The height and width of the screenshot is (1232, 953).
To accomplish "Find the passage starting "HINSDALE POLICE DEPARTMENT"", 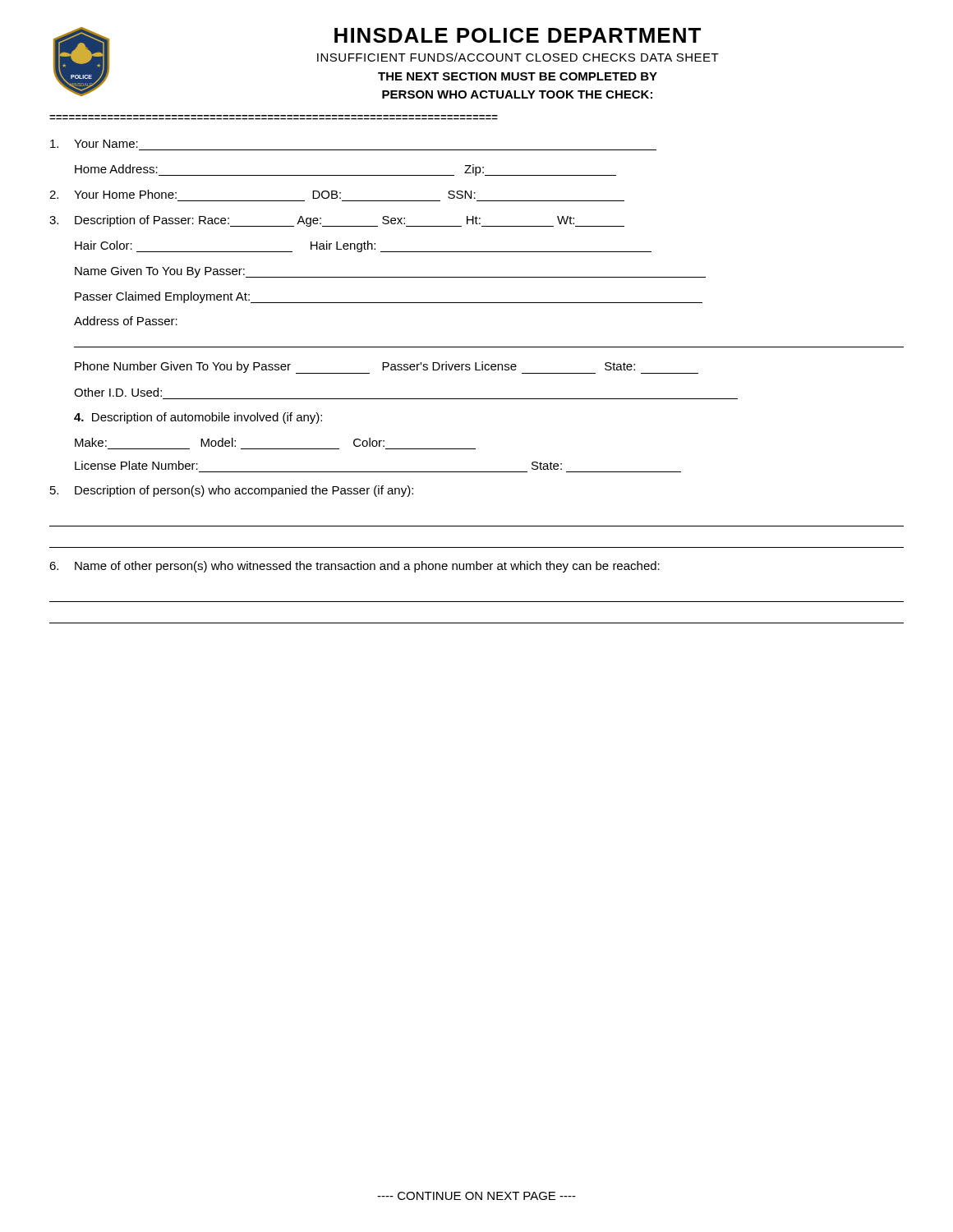I will pyautogui.click(x=518, y=35).
